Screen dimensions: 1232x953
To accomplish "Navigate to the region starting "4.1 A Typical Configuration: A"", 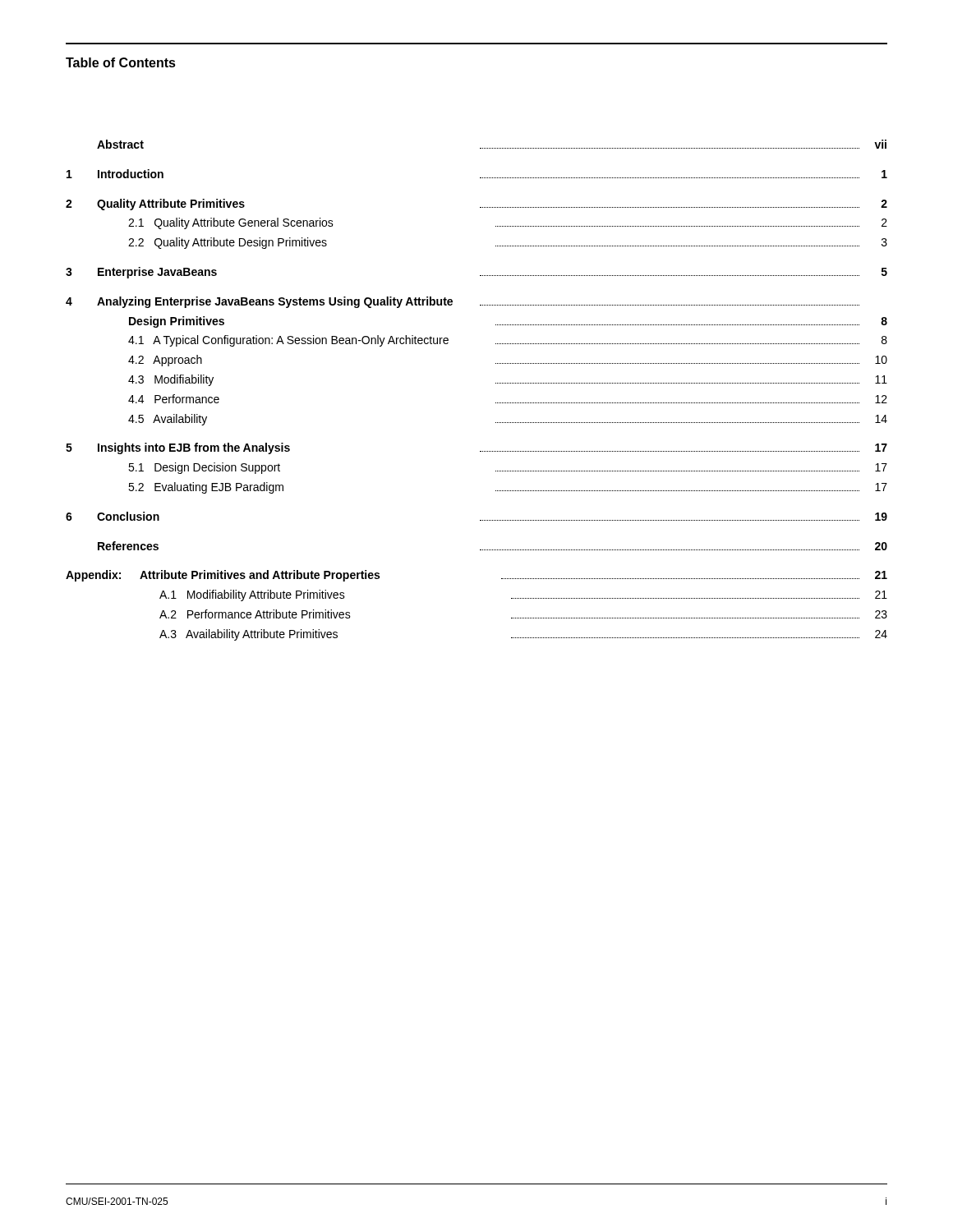I will point(508,341).
